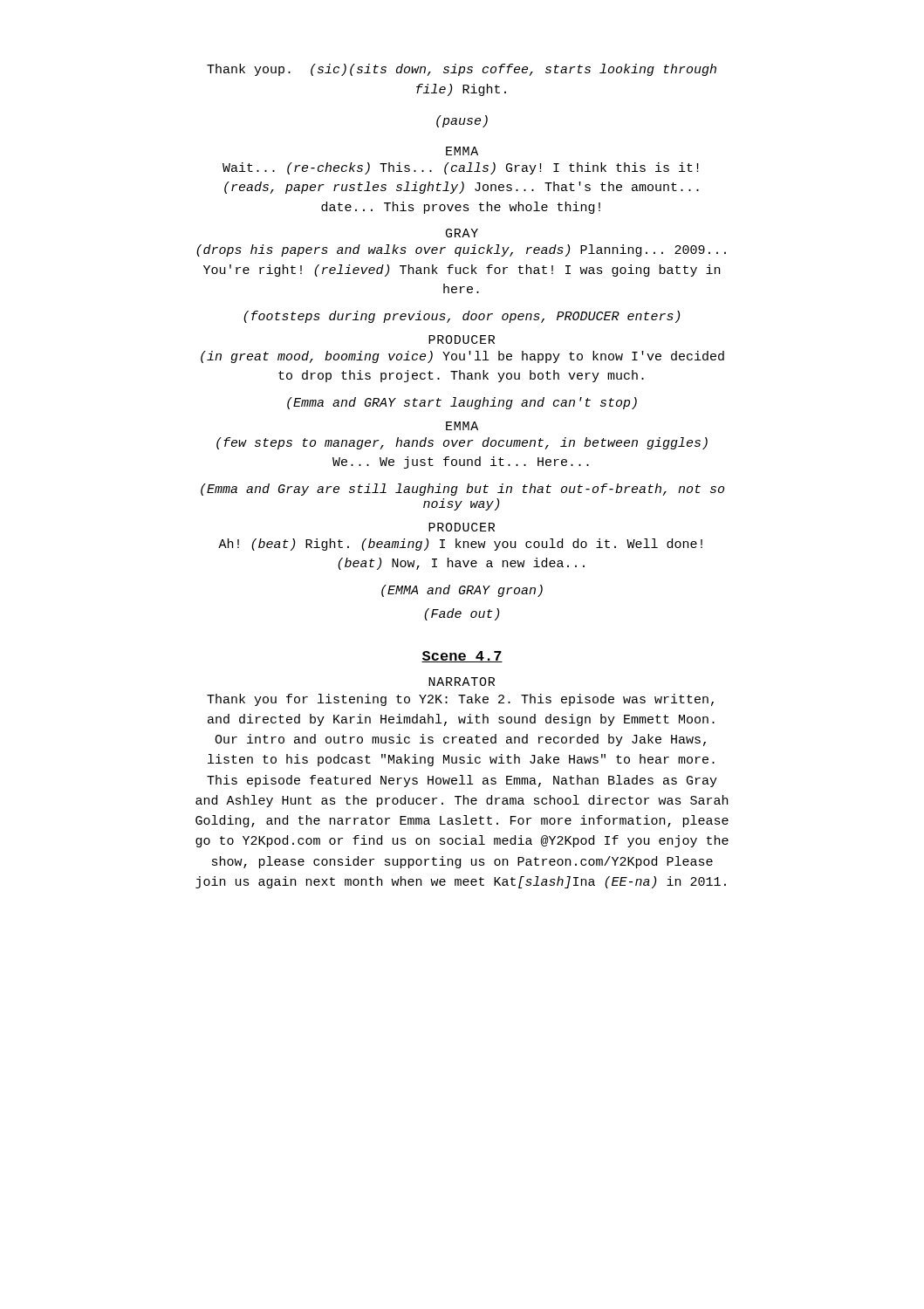Navigate to the passage starting "(Emma and GRAY start laughing and"
This screenshot has height=1309, width=924.
point(462,403)
